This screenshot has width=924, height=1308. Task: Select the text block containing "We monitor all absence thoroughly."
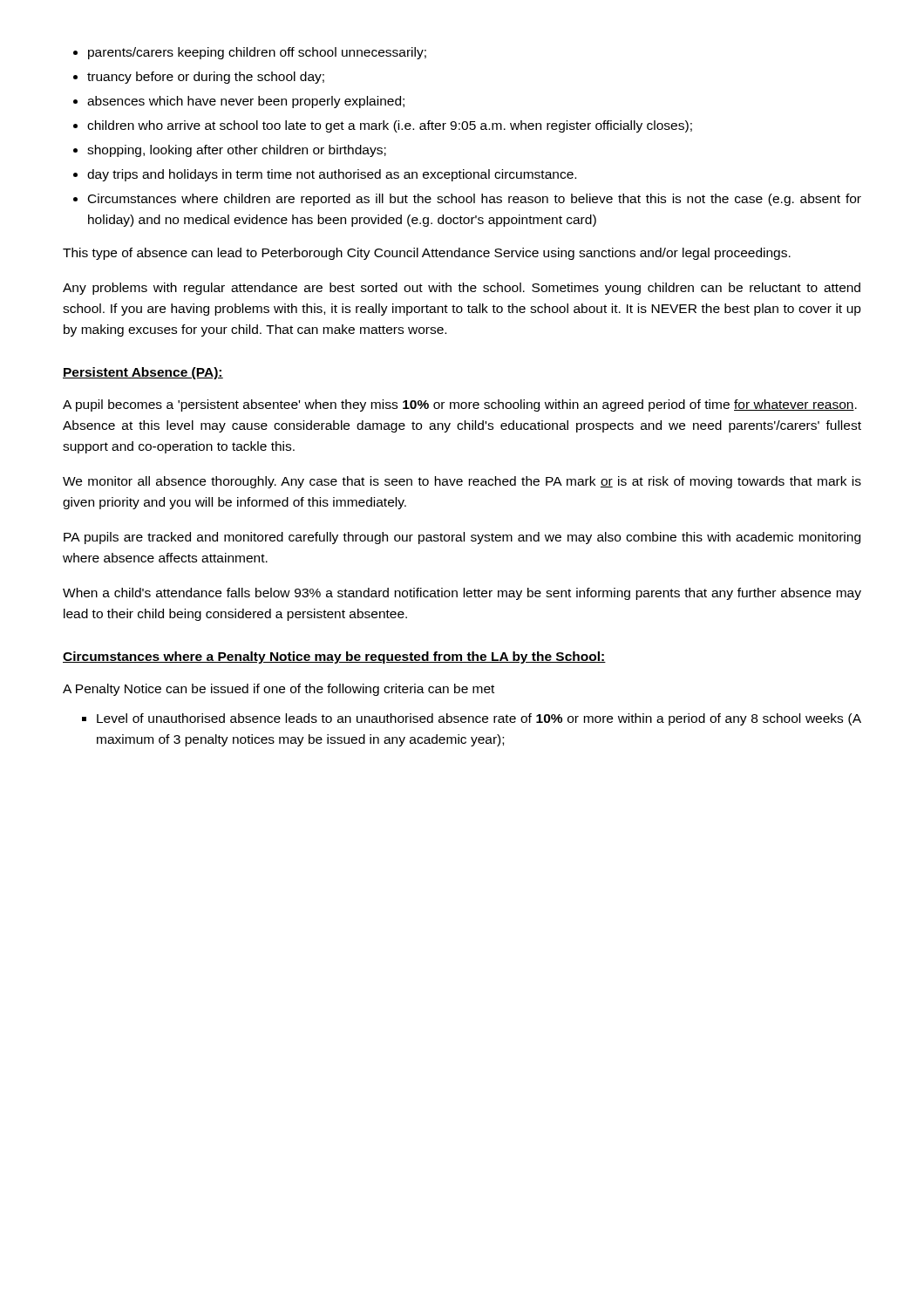pyautogui.click(x=462, y=492)
